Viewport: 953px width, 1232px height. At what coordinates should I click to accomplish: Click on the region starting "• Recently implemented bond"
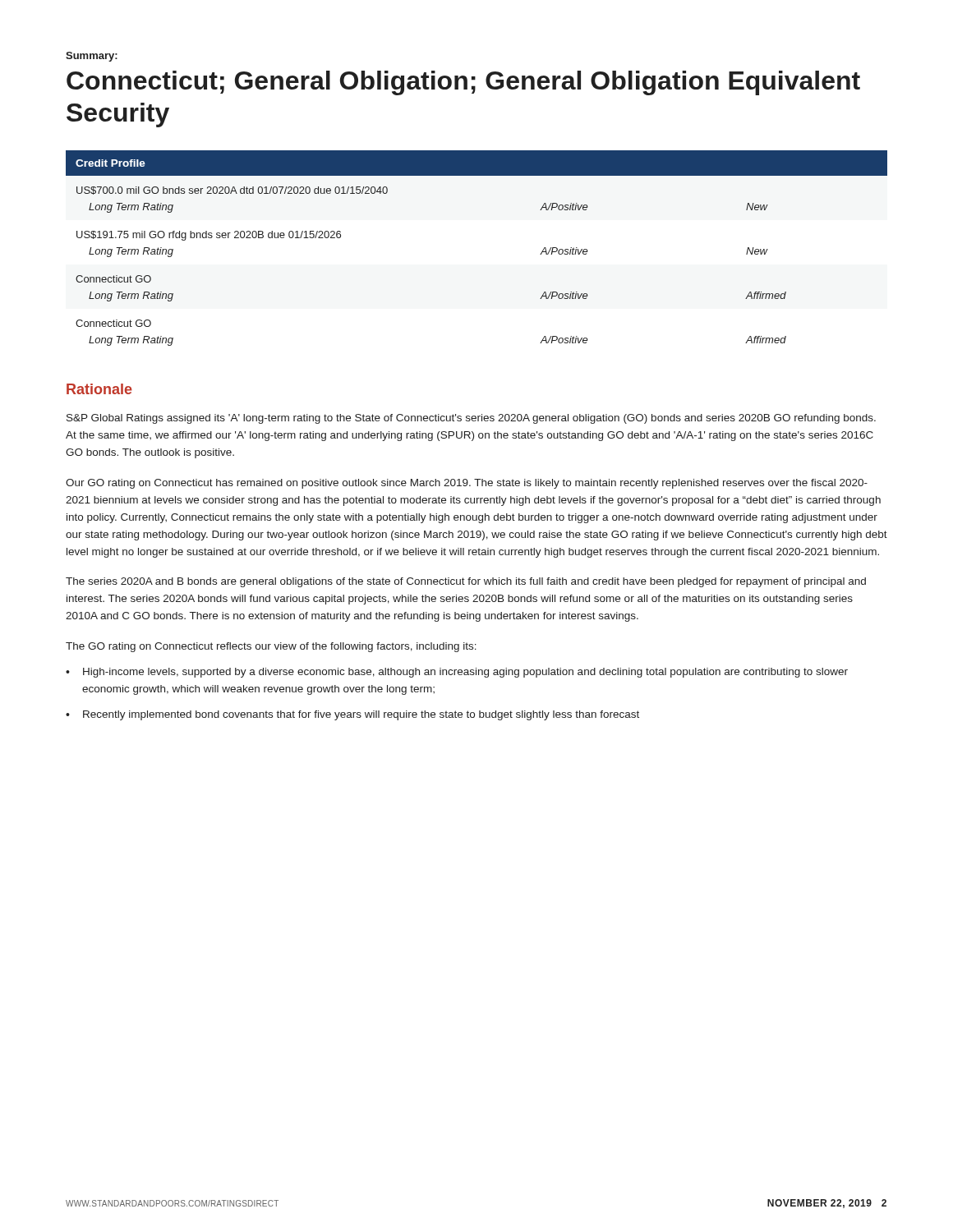click(x=476, y=715)
